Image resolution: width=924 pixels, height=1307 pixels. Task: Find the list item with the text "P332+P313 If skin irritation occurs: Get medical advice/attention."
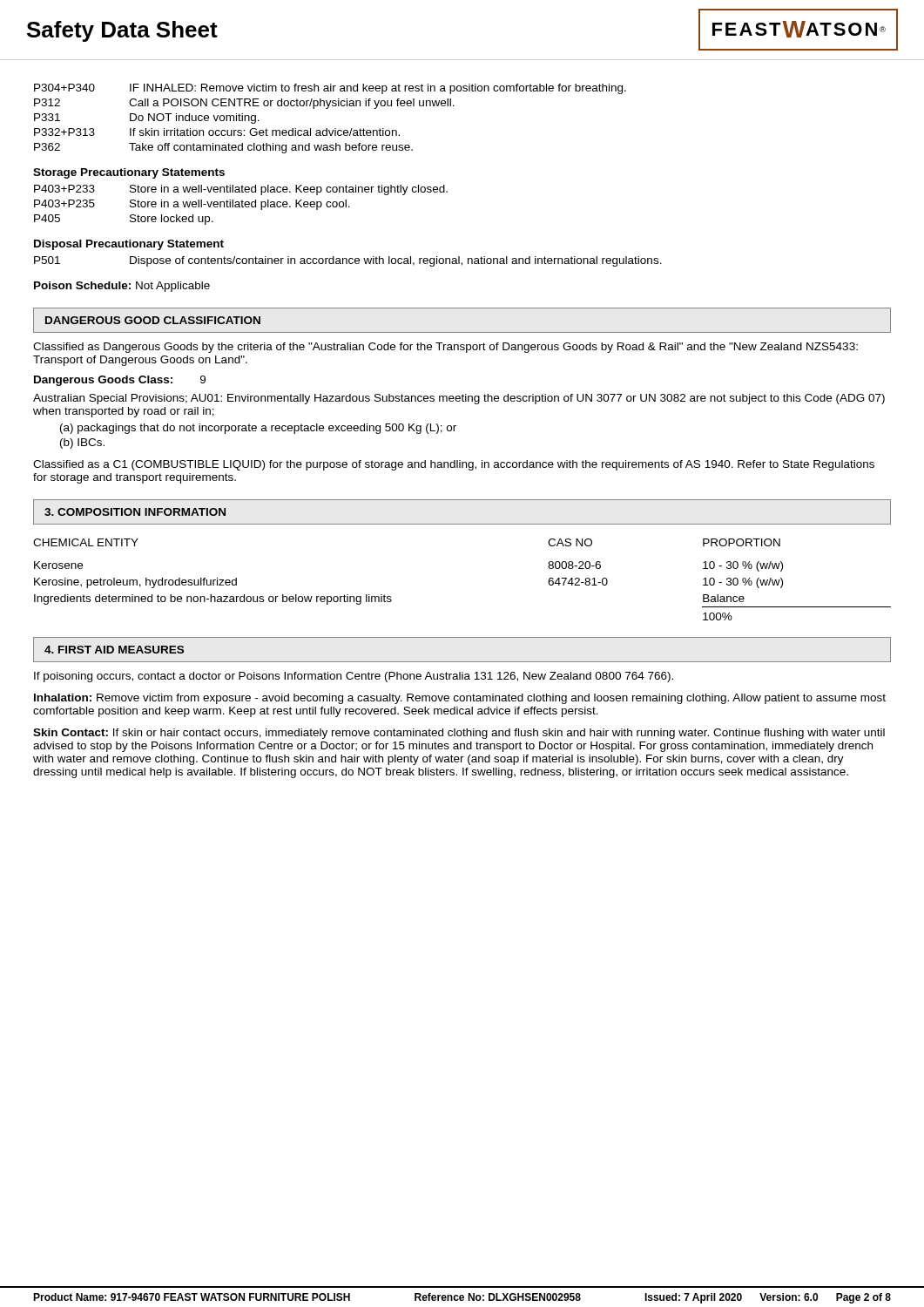217,132
